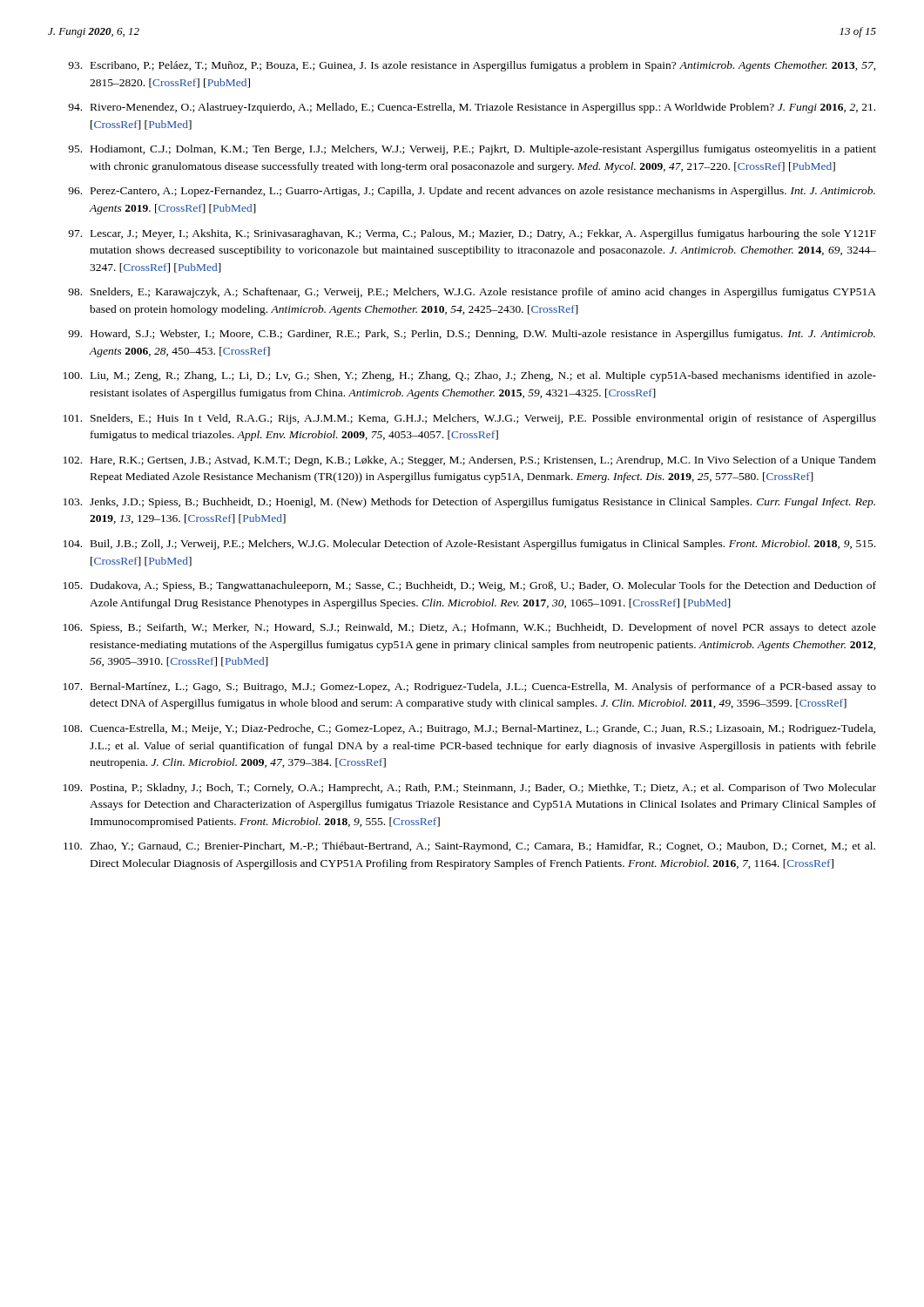Locate the region starting "93. Escribano, P.;"

462,74
